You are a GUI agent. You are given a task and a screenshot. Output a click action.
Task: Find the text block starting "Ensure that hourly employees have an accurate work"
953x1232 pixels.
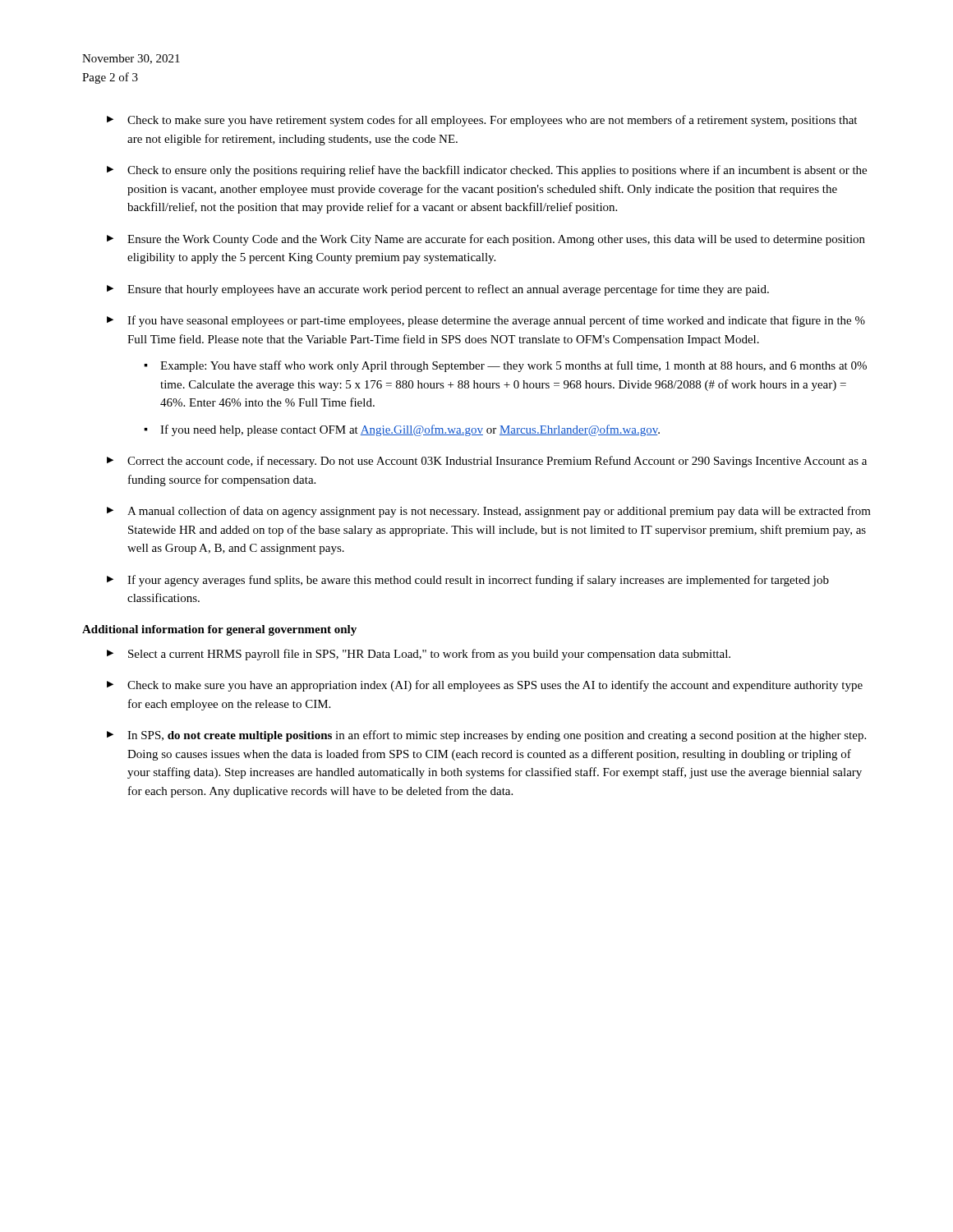pyautogui.click(x=448, y=289)
